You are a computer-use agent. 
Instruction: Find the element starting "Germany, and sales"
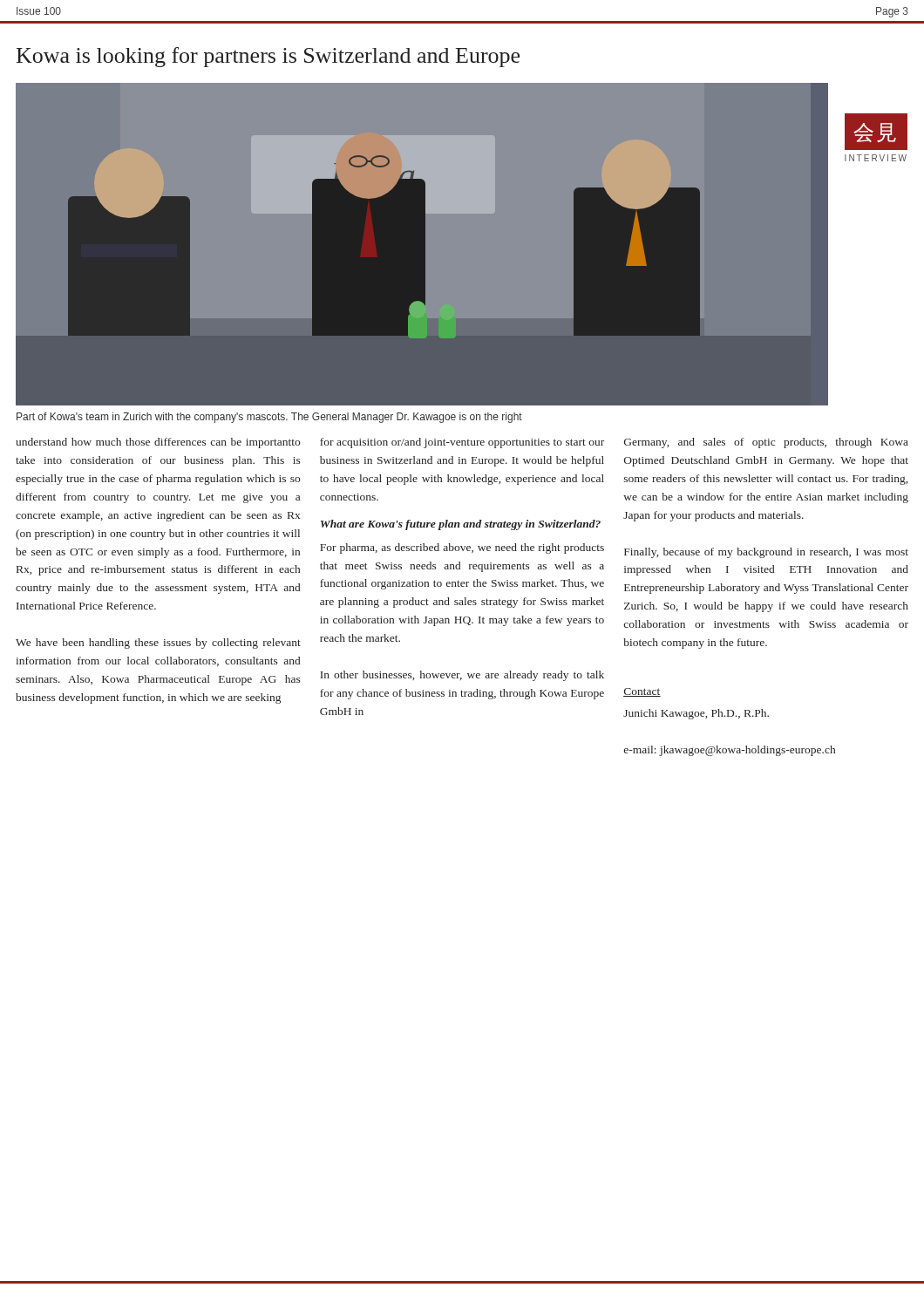click(x=766, y=542)
